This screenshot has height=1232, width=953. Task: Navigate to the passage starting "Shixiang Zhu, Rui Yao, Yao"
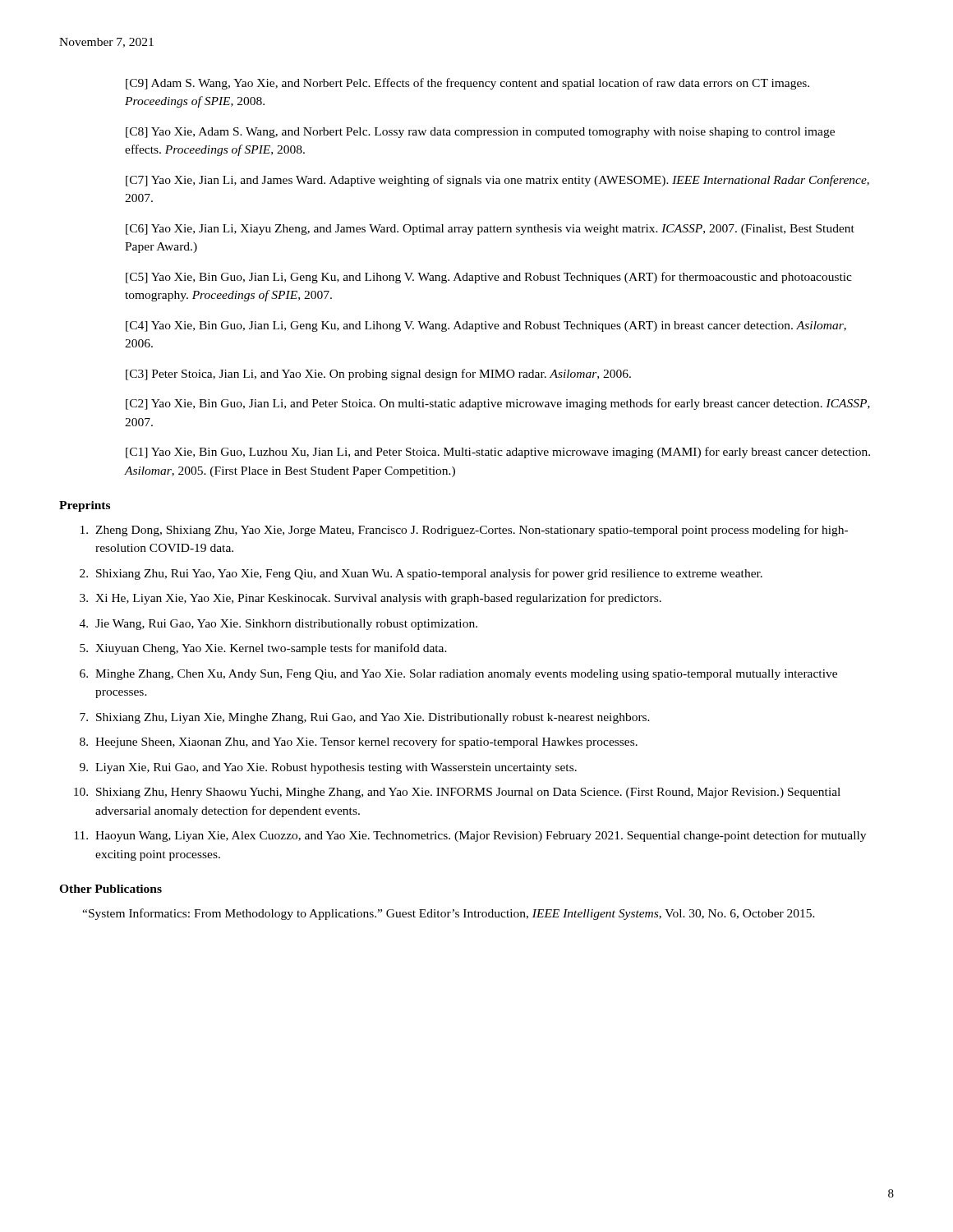click(x=429, y=573)
